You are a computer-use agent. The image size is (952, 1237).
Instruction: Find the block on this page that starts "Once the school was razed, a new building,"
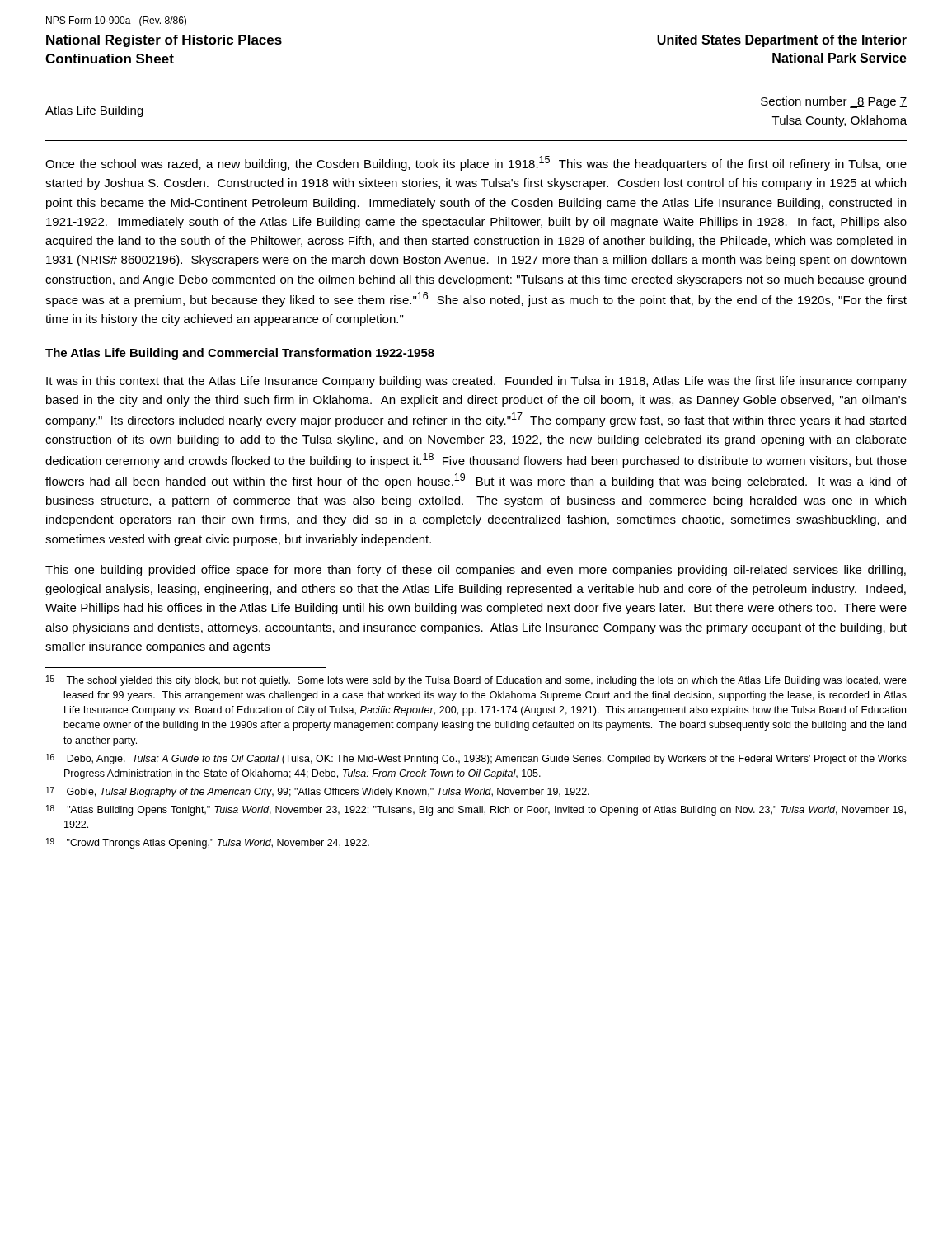pyautogui.click(x=476, y=240)
